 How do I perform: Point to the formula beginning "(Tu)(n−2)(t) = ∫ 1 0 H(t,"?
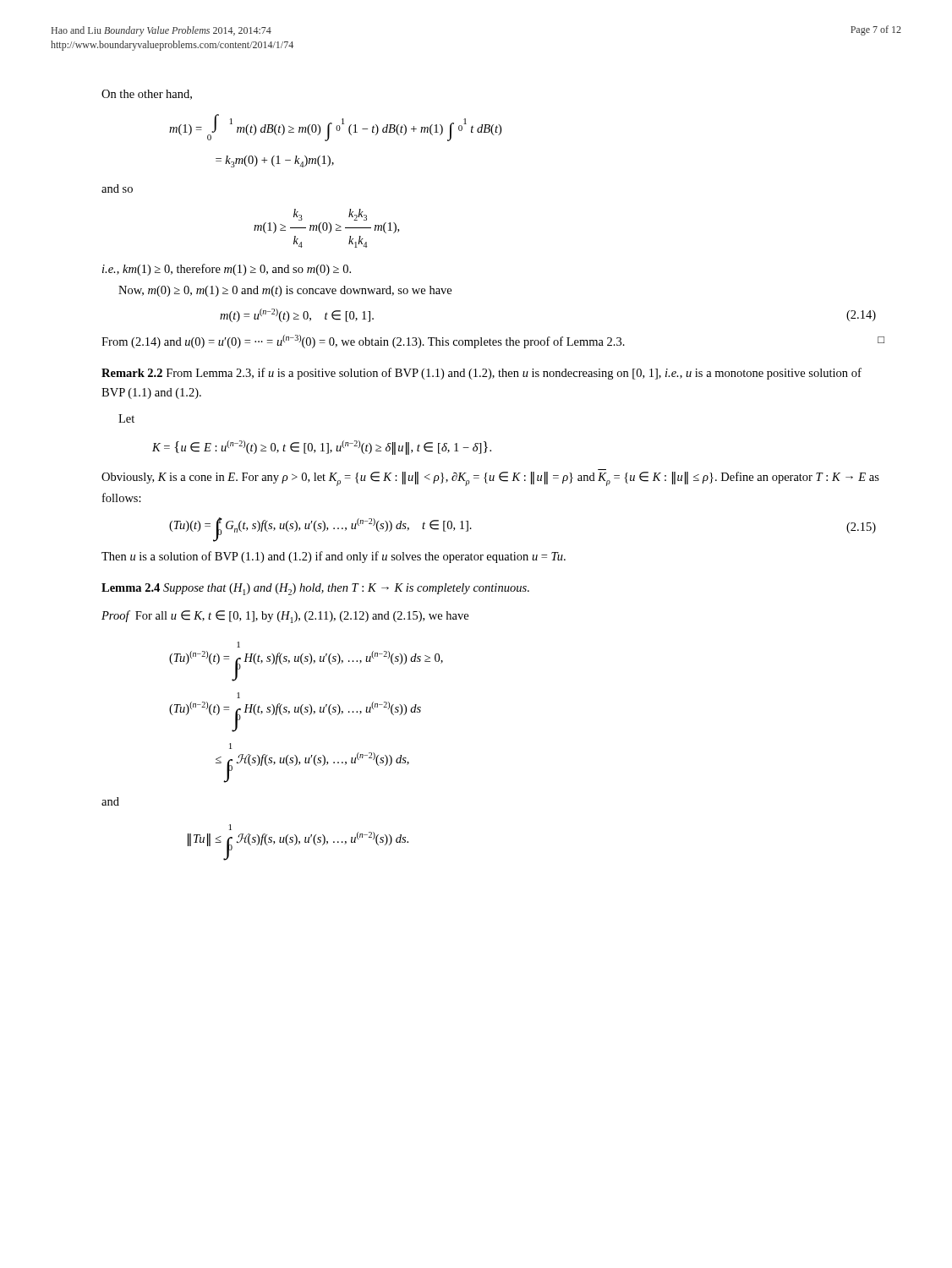(x=306, y=710)
